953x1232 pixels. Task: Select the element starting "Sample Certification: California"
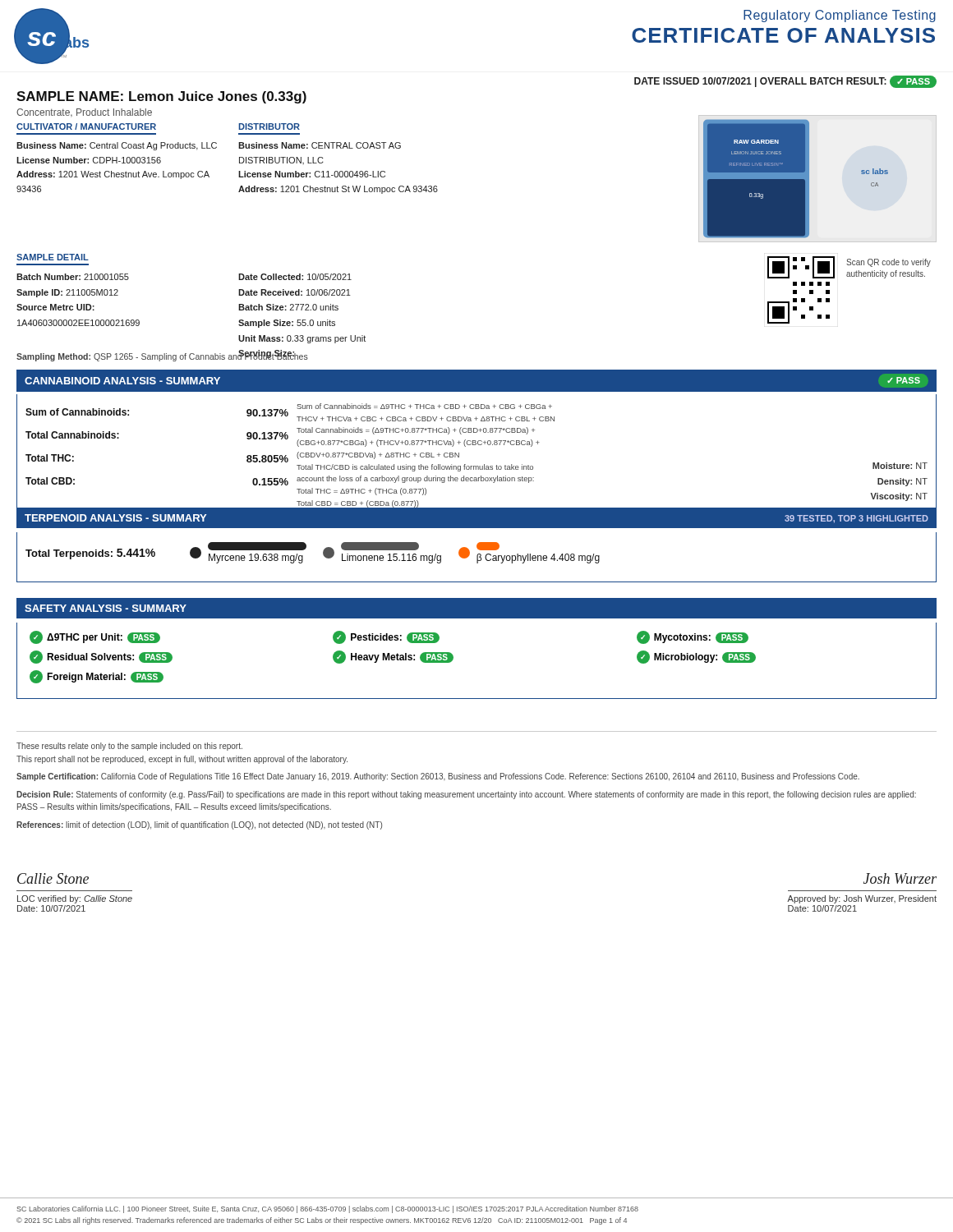coord(438,777)
